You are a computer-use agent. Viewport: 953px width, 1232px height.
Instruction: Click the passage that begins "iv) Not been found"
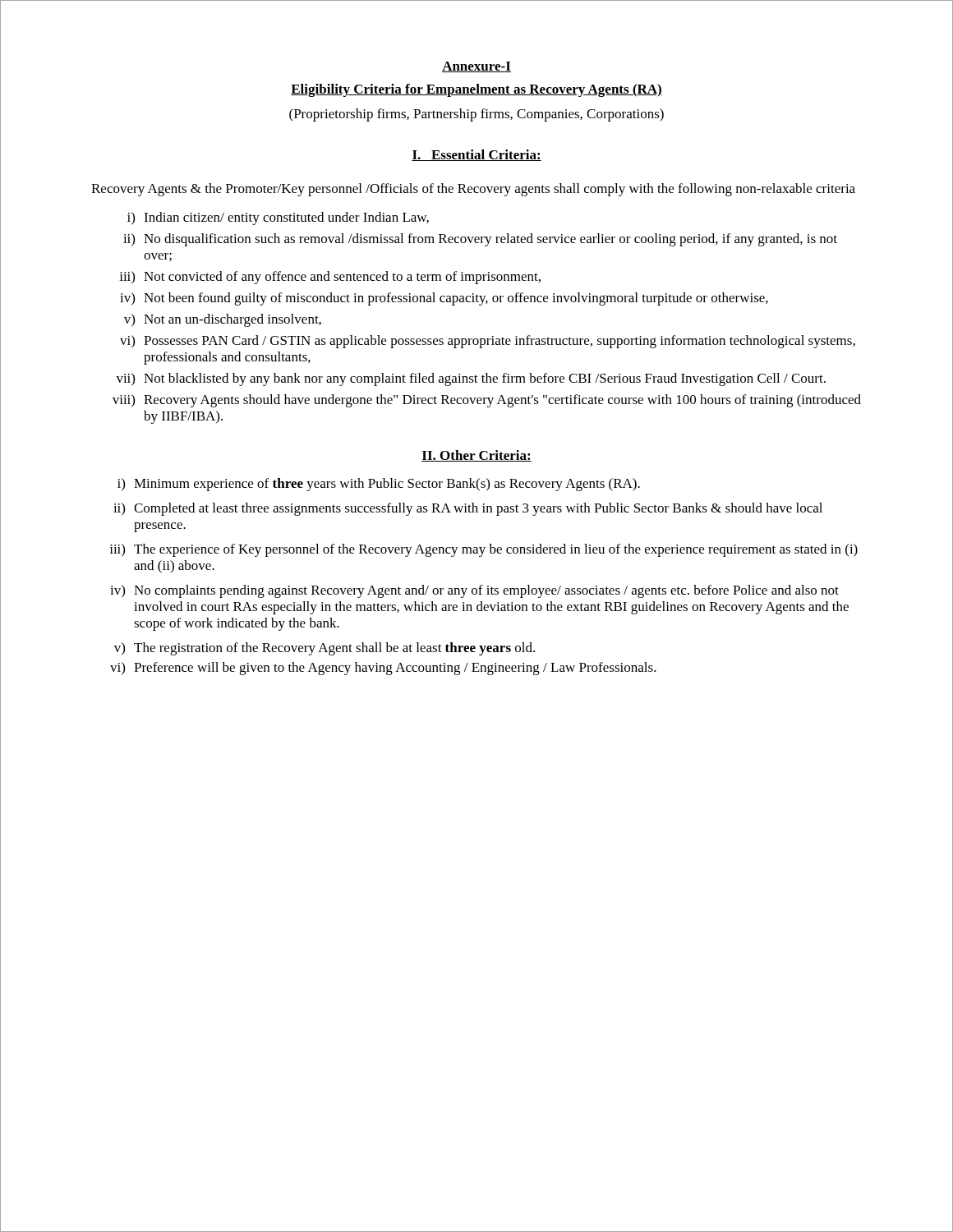point(476,298)
